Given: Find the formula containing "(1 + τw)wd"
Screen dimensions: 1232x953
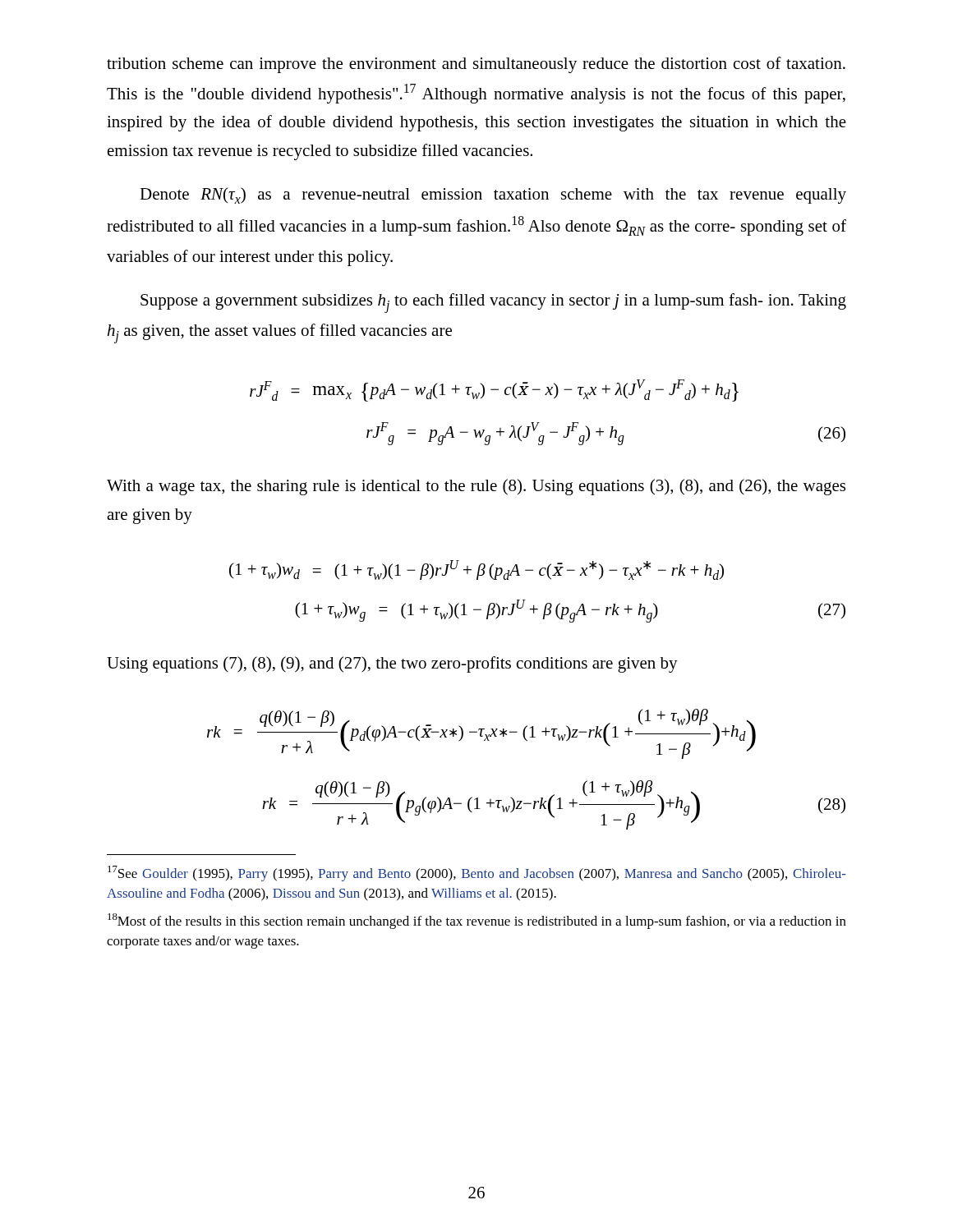Looking at the screenshot, I should click(476, 590).
